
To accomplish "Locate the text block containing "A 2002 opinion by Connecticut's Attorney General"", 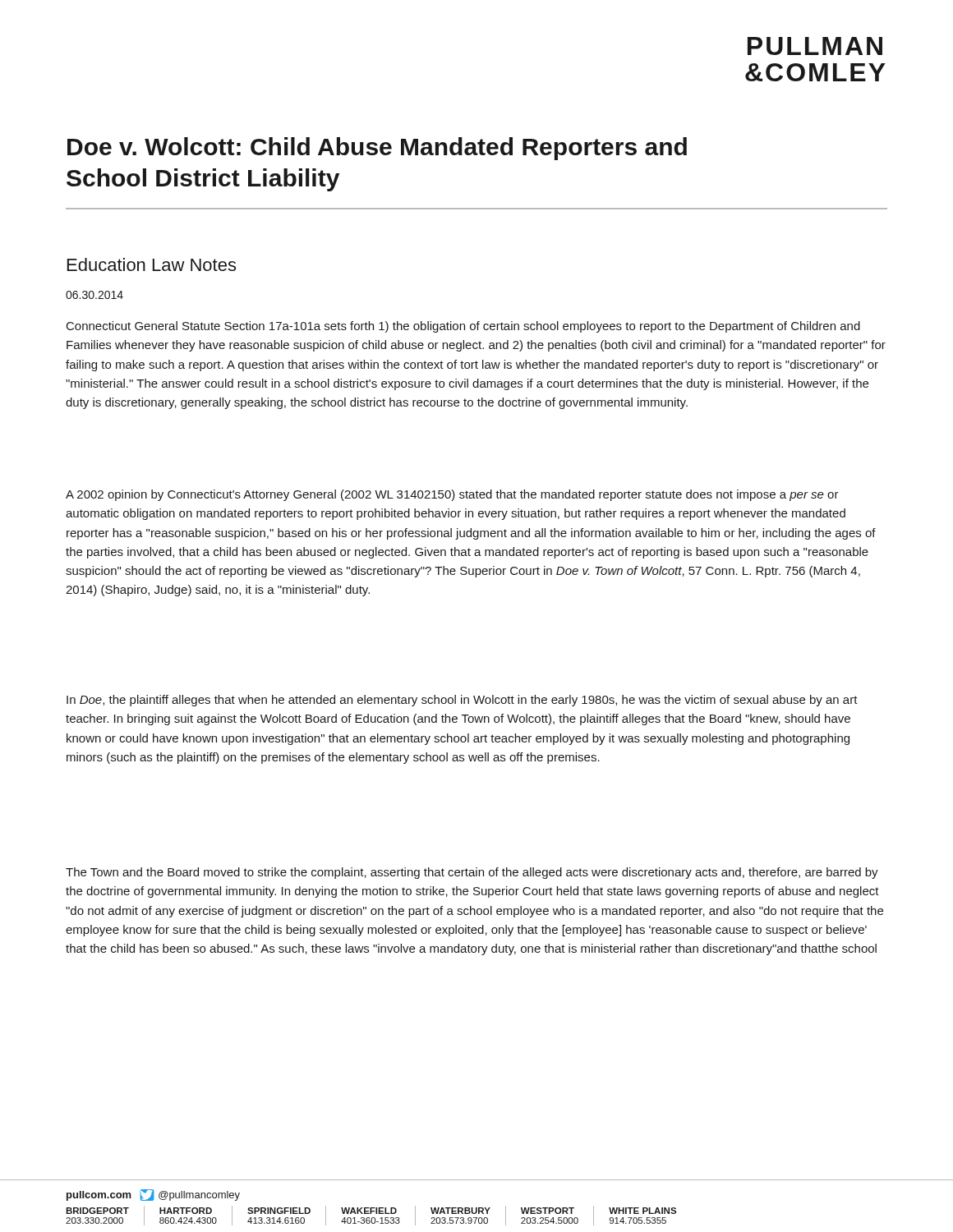I will pos(471,542).
